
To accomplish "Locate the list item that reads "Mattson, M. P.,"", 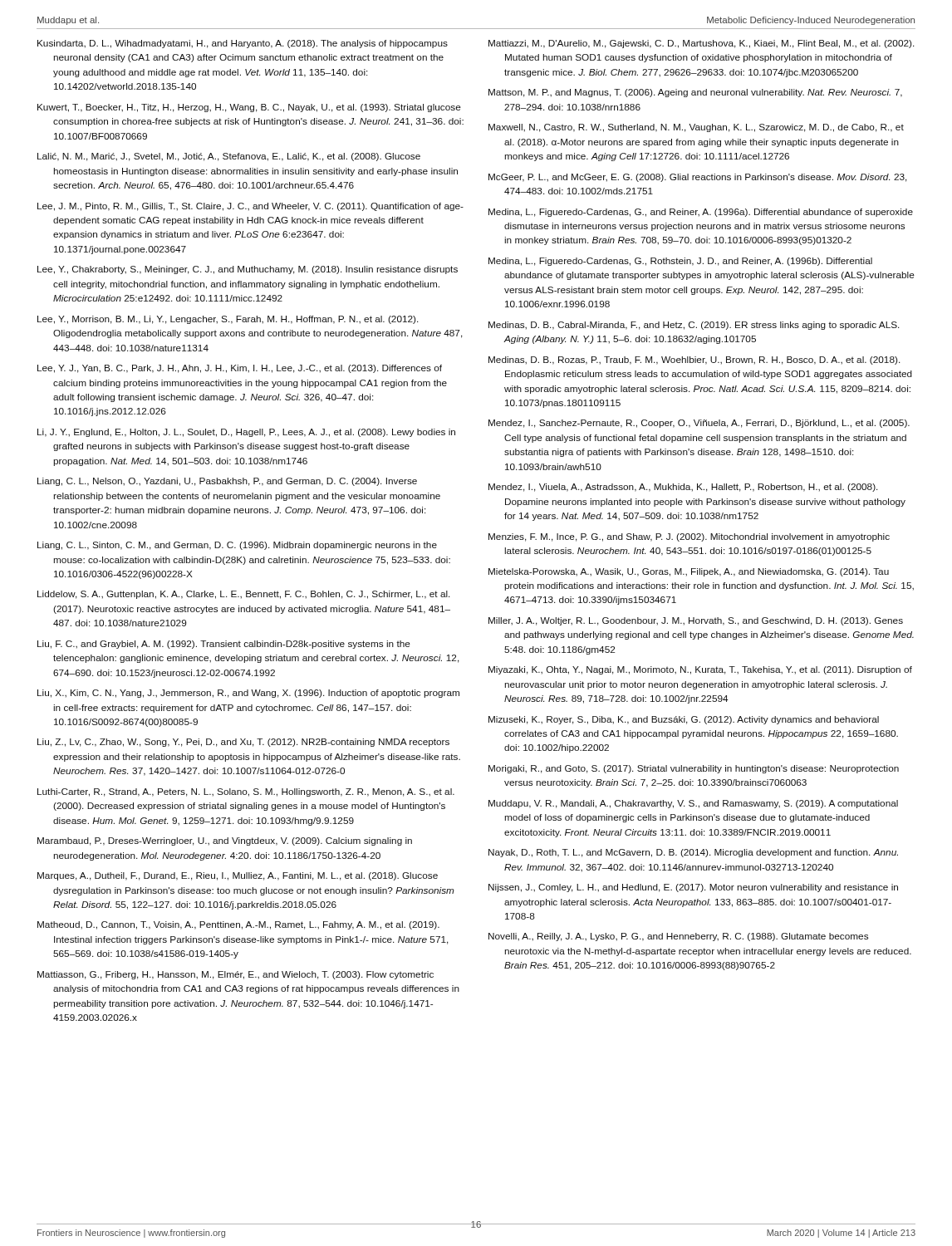I will click(695, 100).
